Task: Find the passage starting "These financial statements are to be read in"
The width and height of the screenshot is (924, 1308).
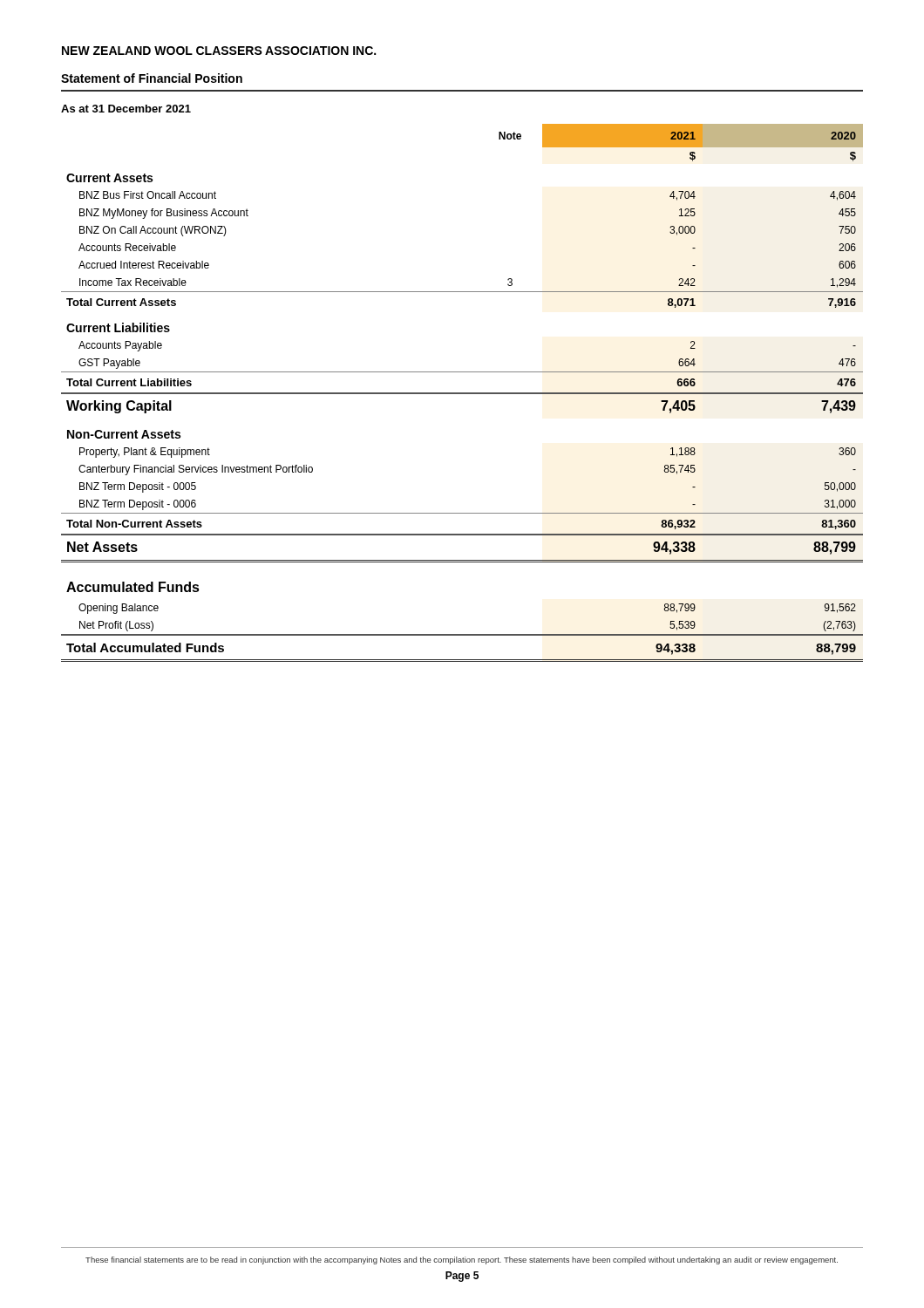Action: [x=462, y=1260]
